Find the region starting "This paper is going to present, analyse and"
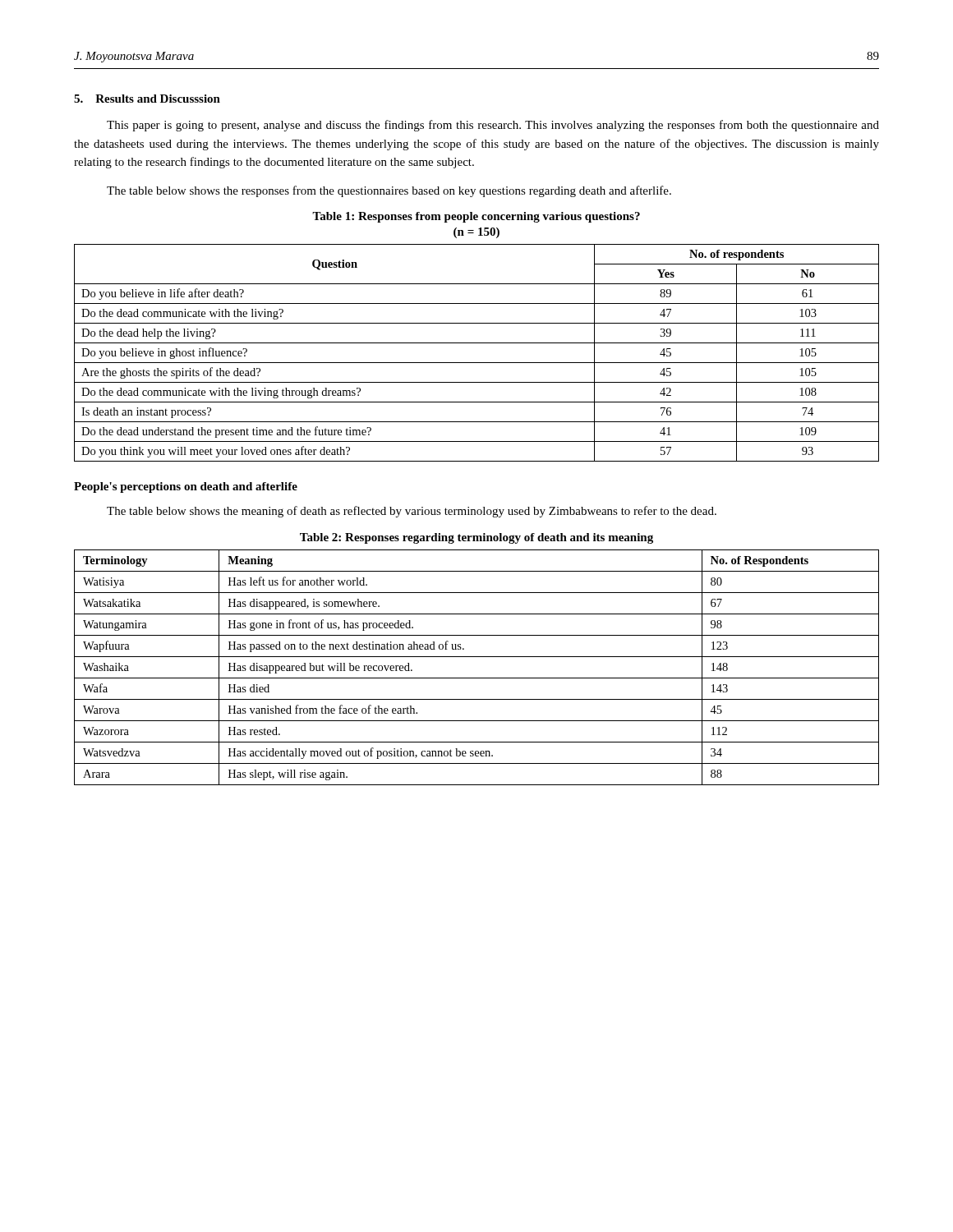This screenshot has width=953, height=1232. click(x=476, y=143)
